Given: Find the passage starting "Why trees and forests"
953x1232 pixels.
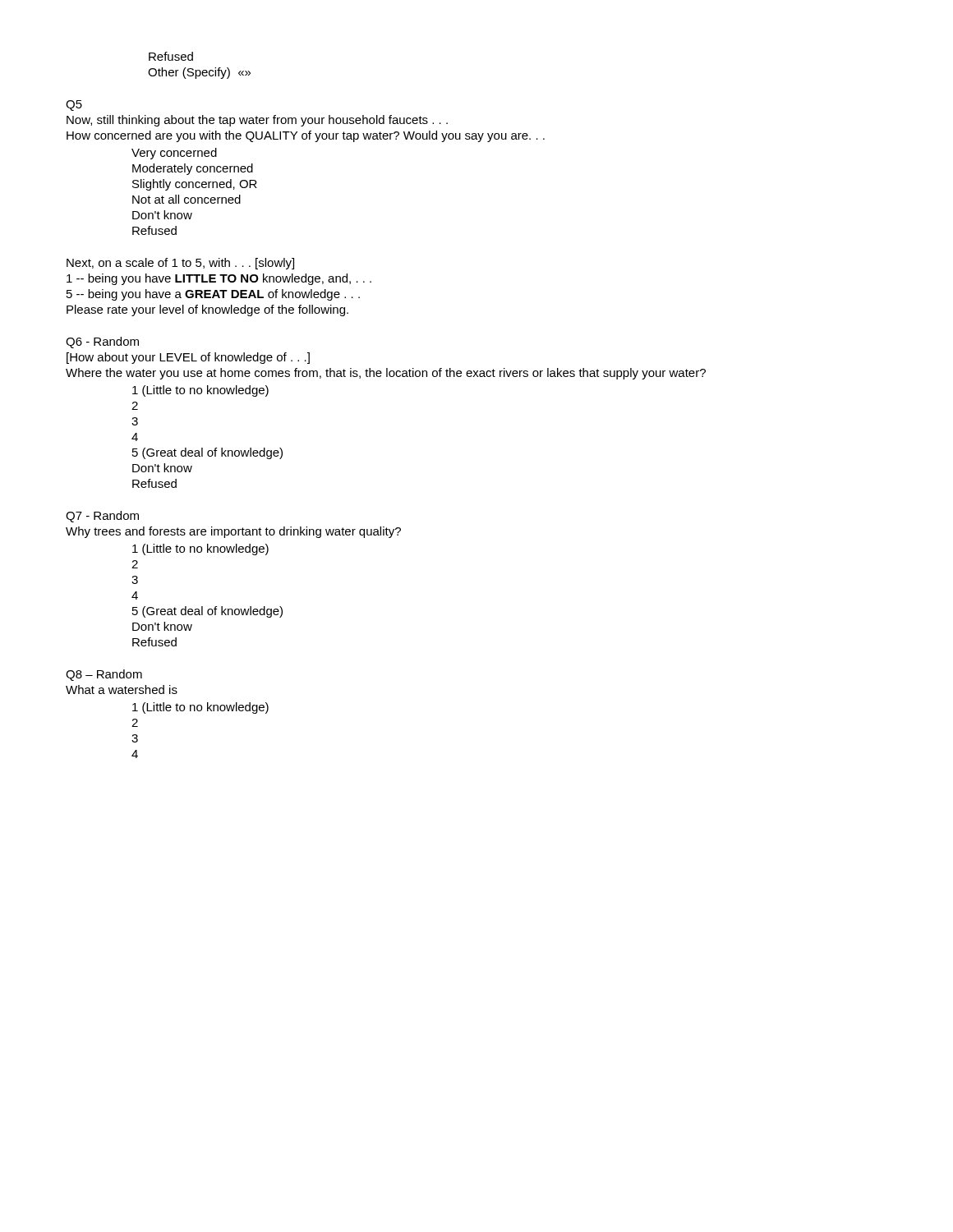Looking at the screenshot, I should point(234,531).
